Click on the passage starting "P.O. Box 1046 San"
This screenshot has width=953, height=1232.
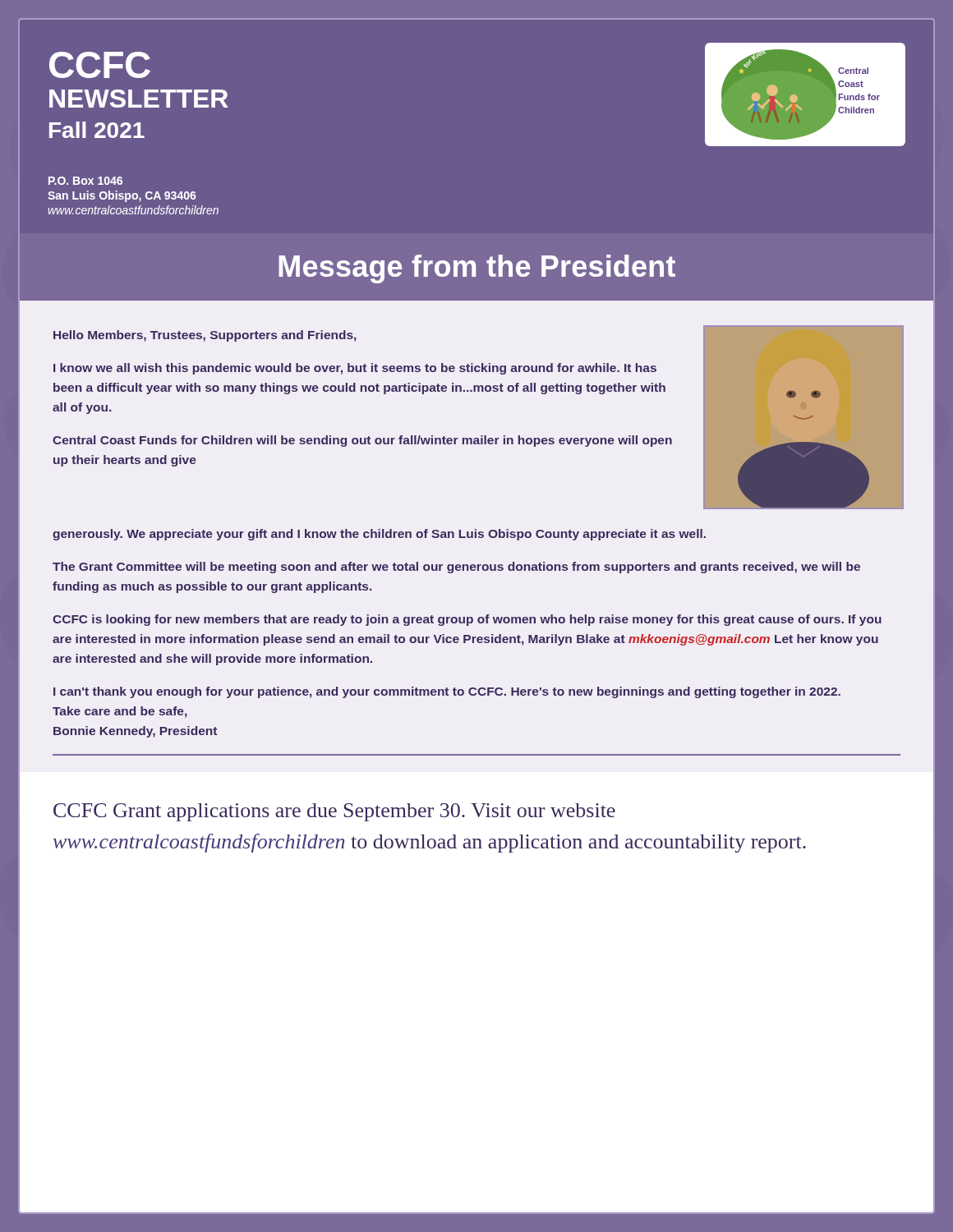point(85,181)
